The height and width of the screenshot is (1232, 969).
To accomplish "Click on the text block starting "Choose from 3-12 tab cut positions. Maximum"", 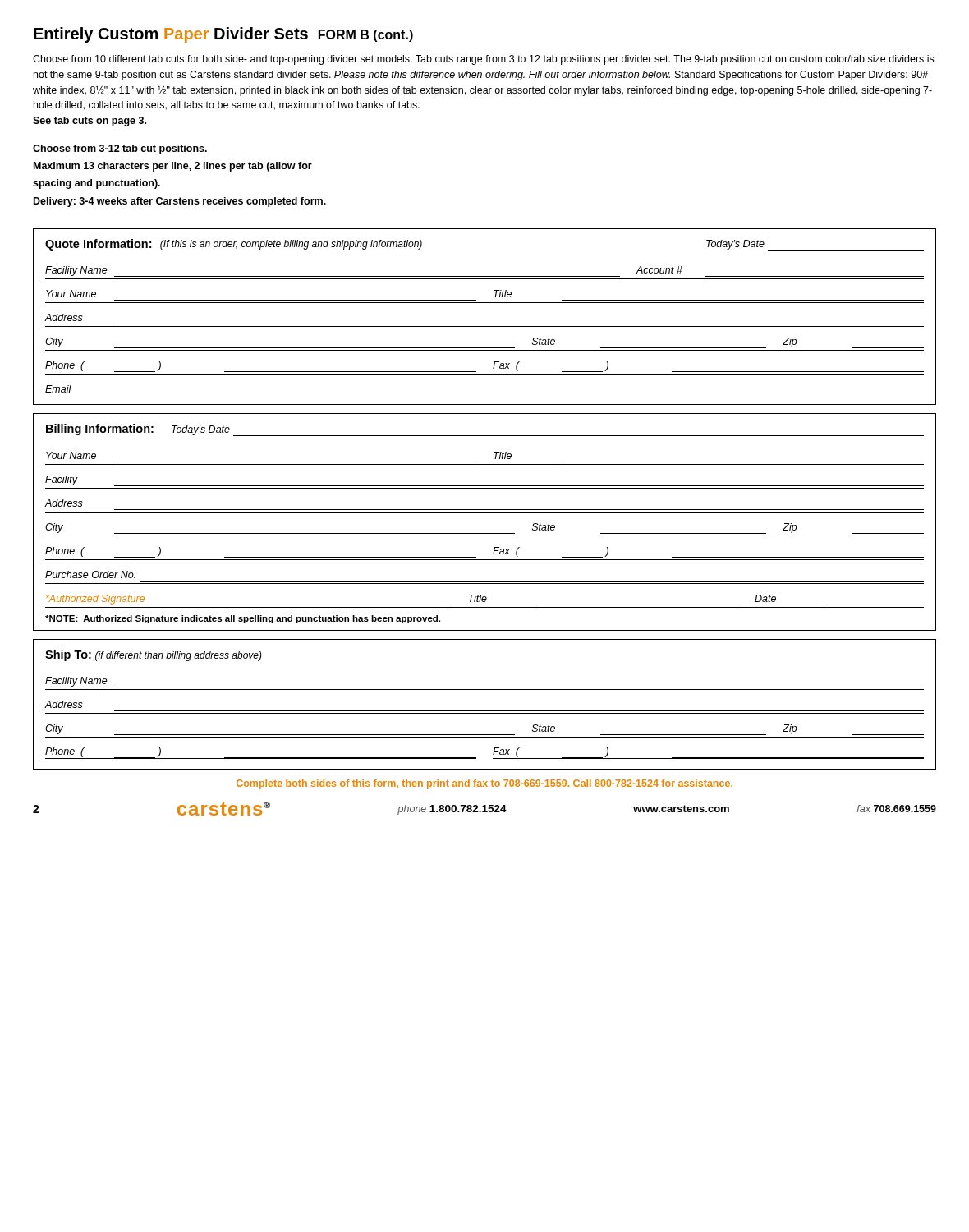I will (179, 175).
